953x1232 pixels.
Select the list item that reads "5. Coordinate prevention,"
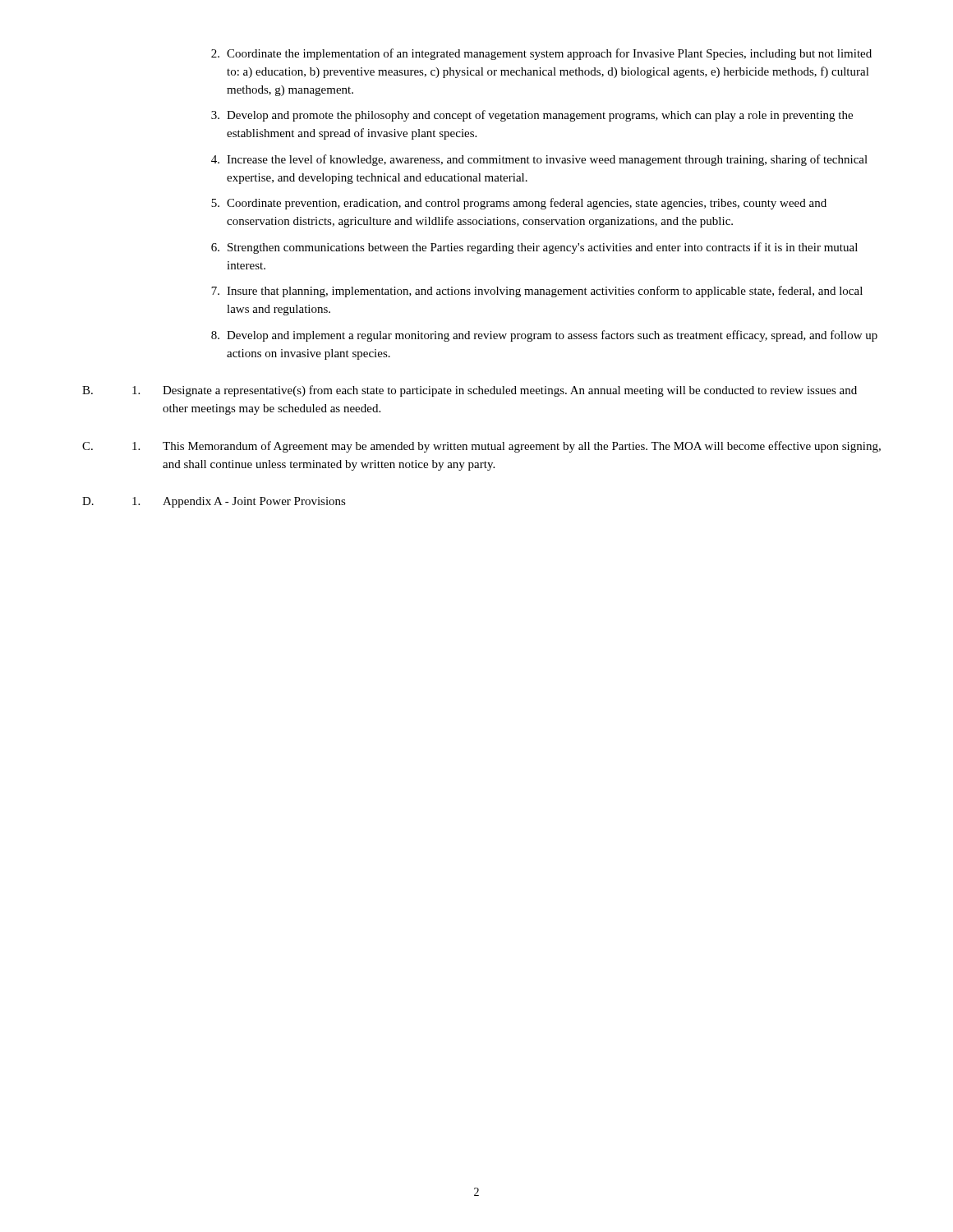click(536, 213)
